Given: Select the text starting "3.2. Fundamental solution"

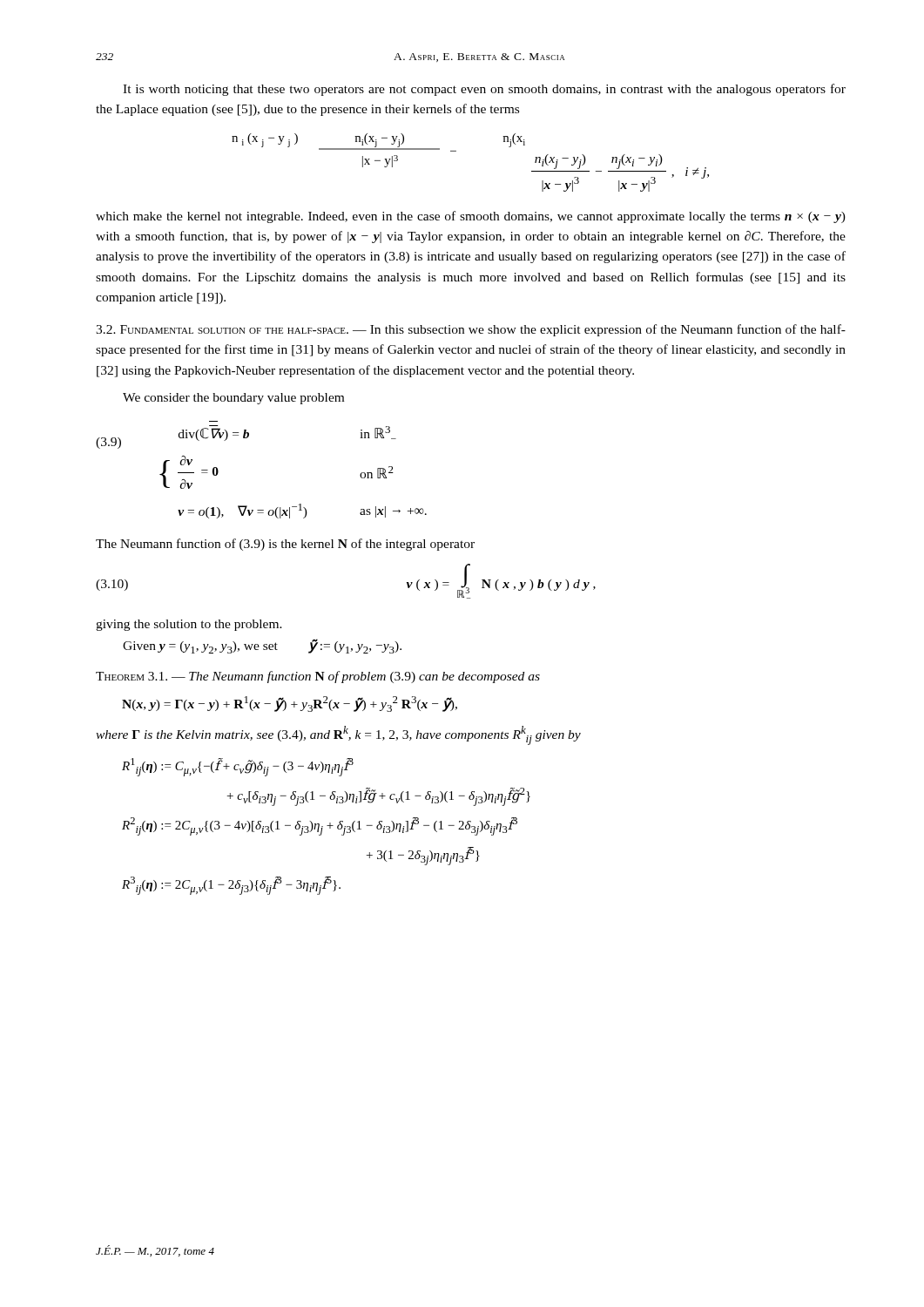Looking at the screenshot, I should pyautogui.click(x=471, y=349).
